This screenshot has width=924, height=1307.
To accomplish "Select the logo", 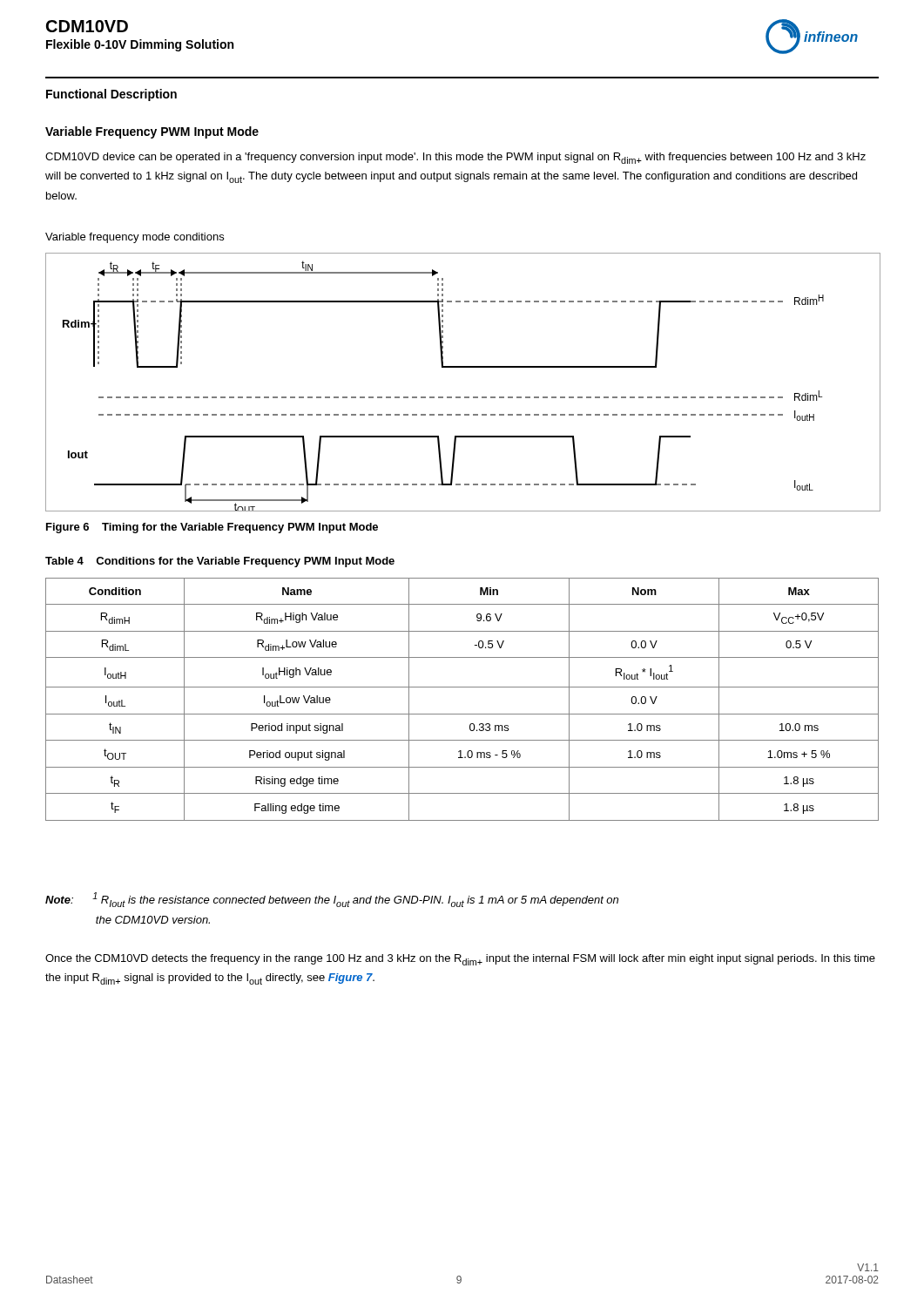I will click(822, 38).
